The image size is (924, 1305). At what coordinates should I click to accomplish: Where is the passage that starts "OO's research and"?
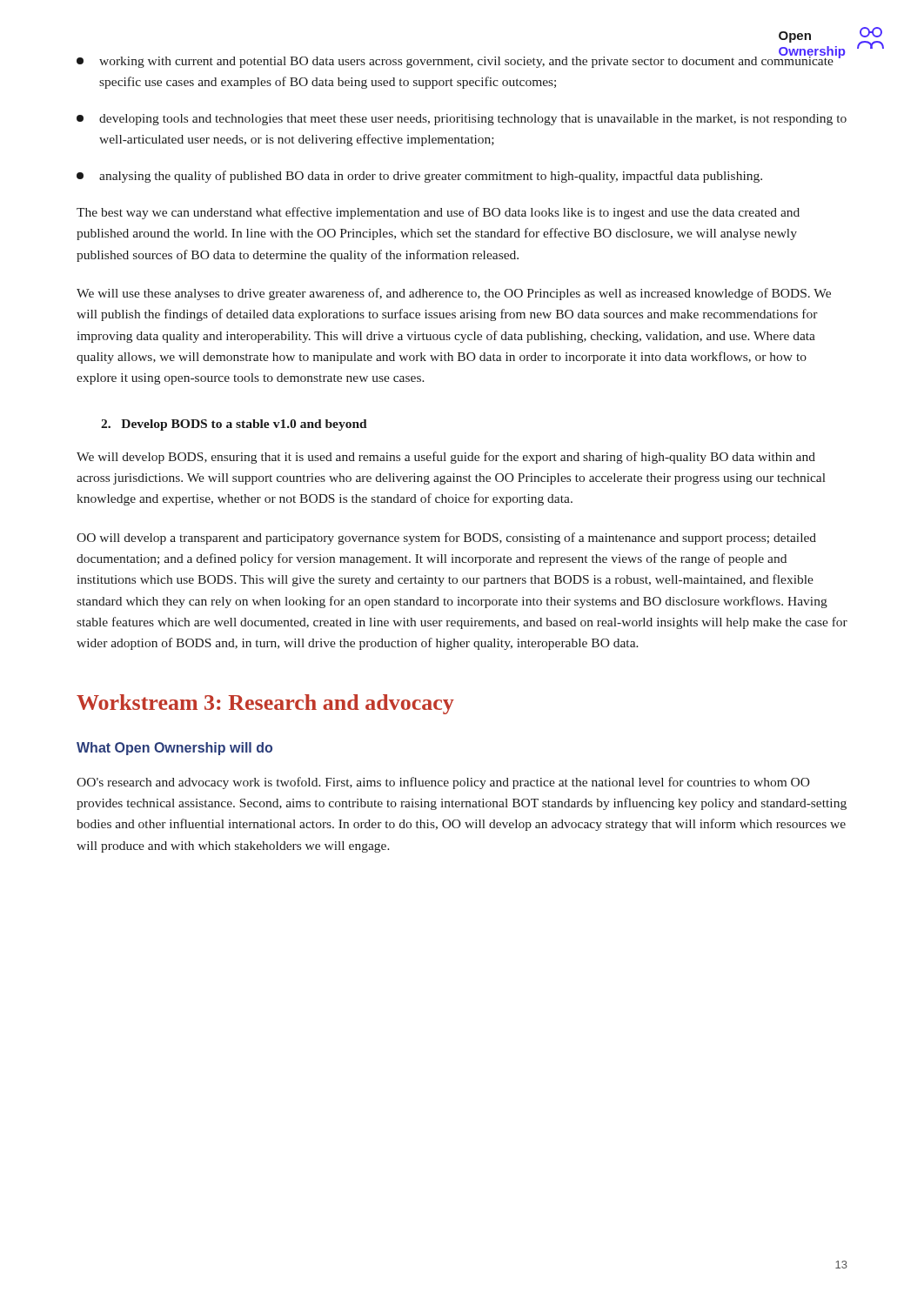coord(462,813)
